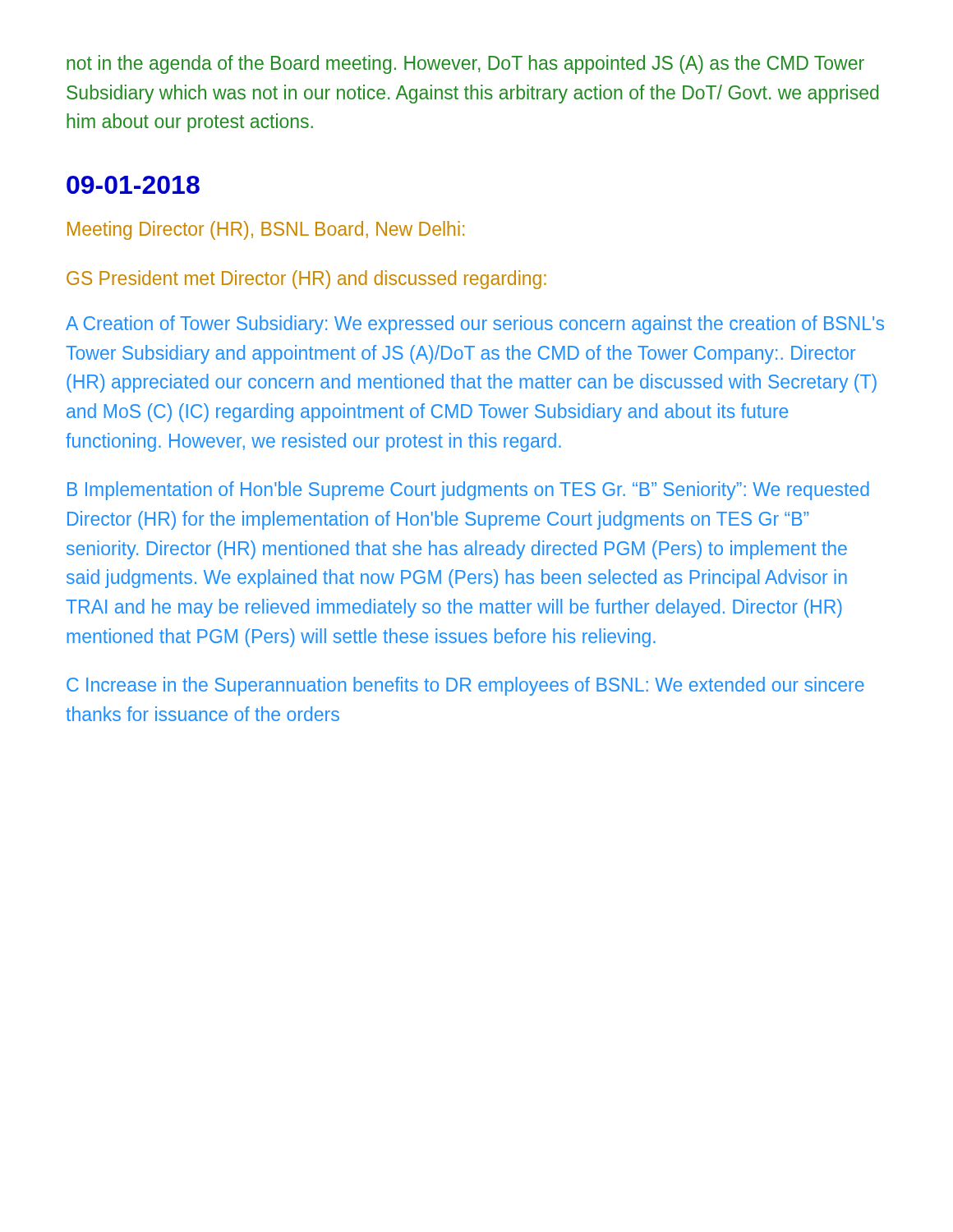
Task: Locate the text block starting "A Creation of"
Action: 475,382
